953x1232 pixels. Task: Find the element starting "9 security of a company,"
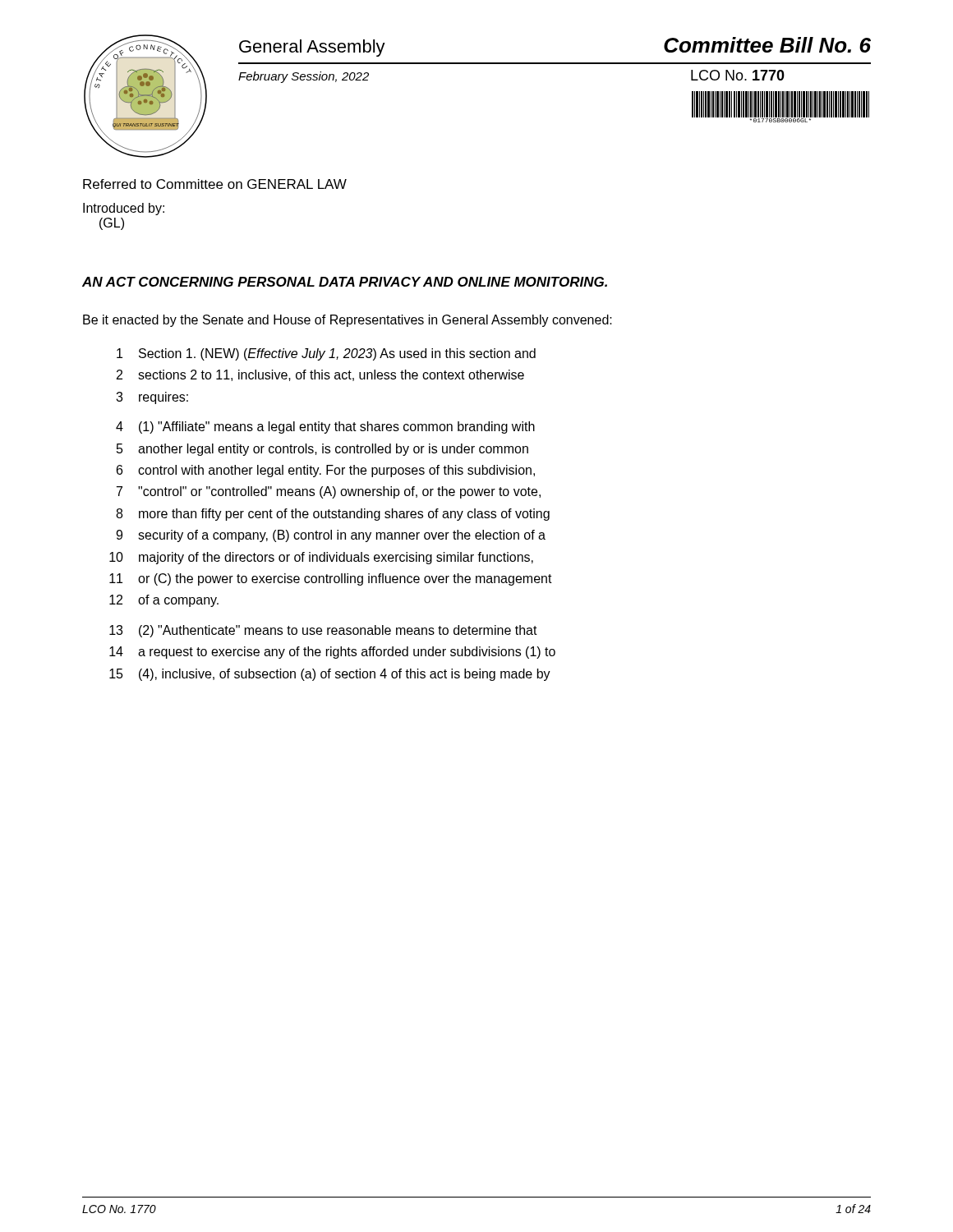(476, 536)
